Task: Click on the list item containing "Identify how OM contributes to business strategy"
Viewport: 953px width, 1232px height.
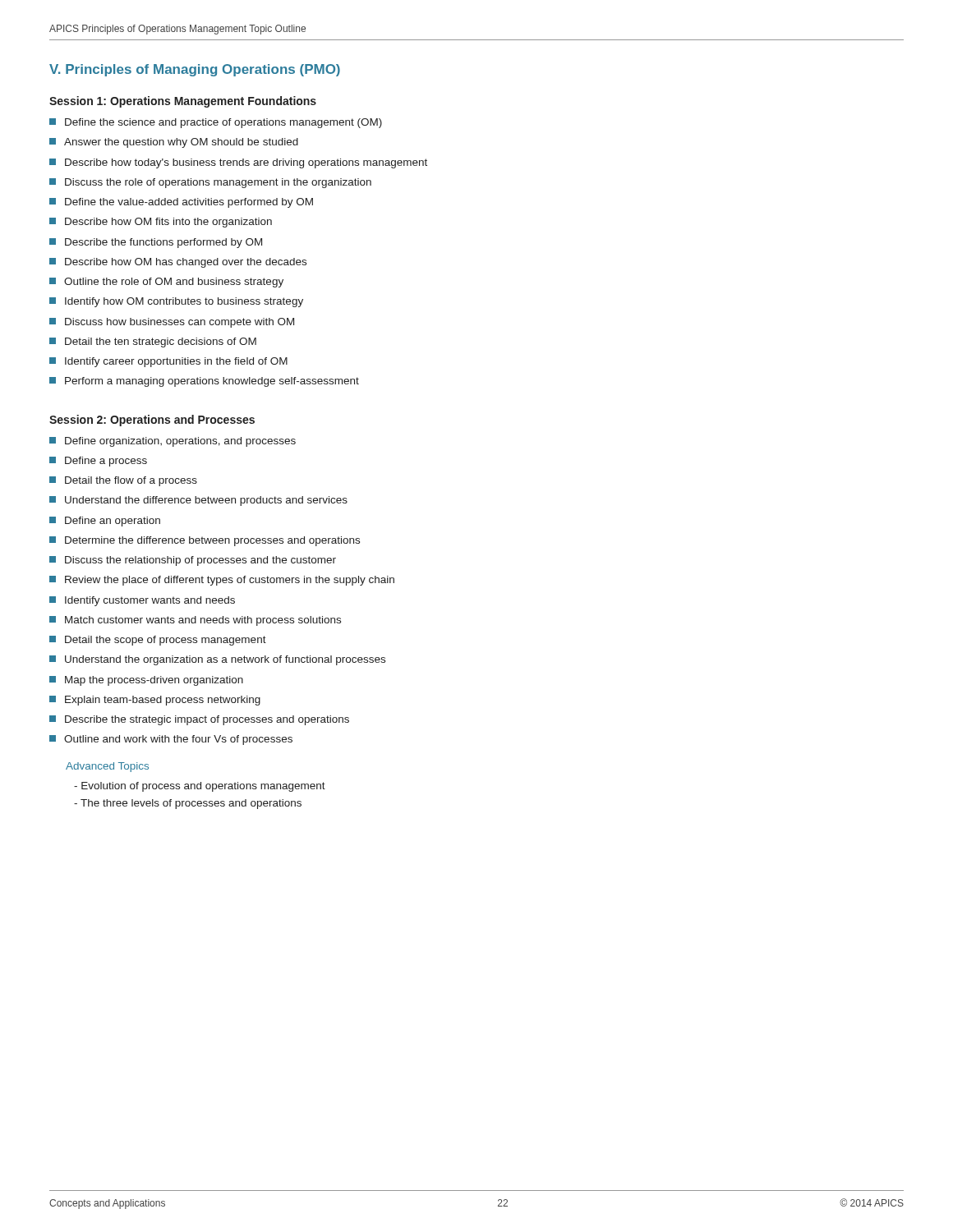Action: (x=184, y=301)
